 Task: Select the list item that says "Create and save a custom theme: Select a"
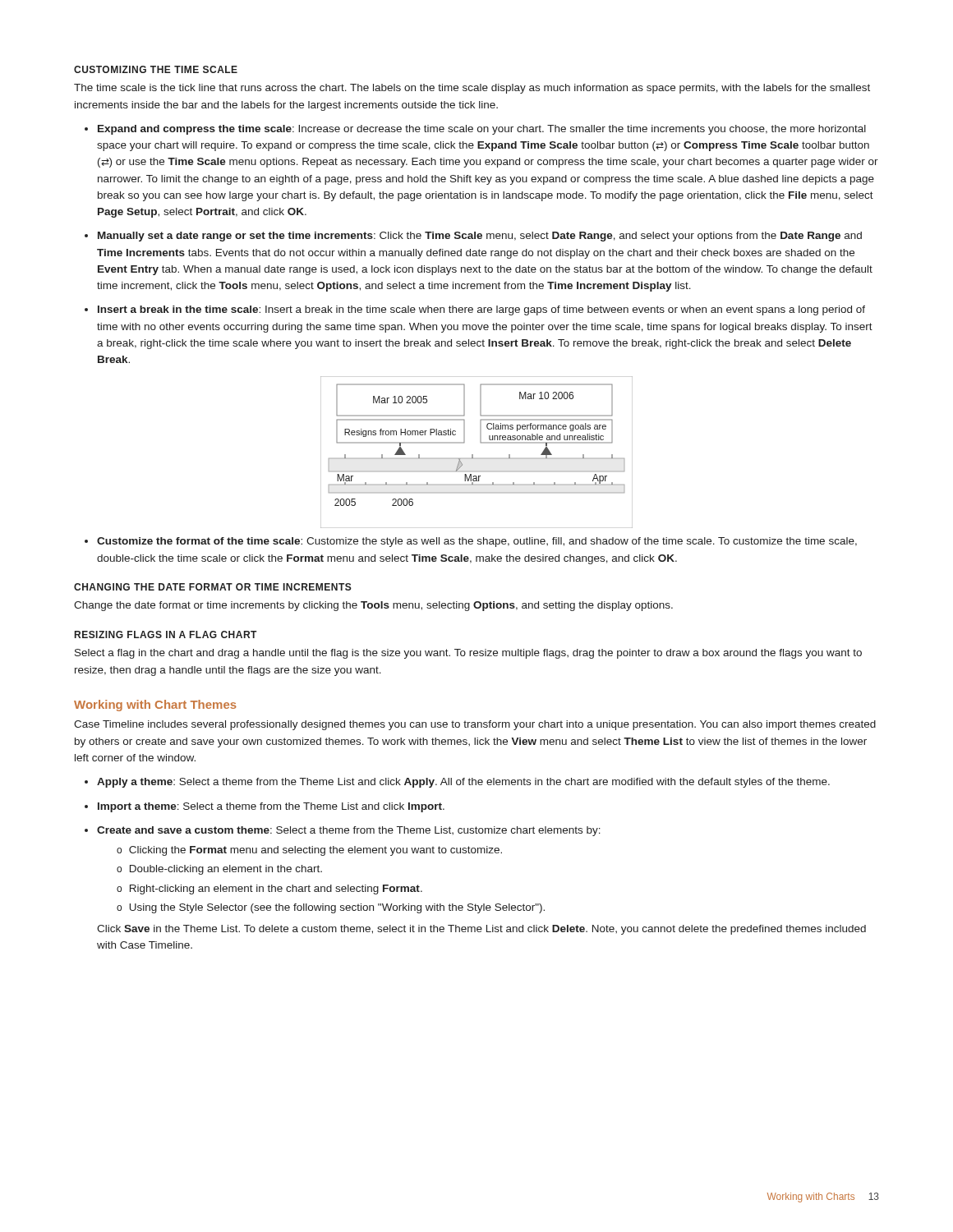[x=349, y=831]
